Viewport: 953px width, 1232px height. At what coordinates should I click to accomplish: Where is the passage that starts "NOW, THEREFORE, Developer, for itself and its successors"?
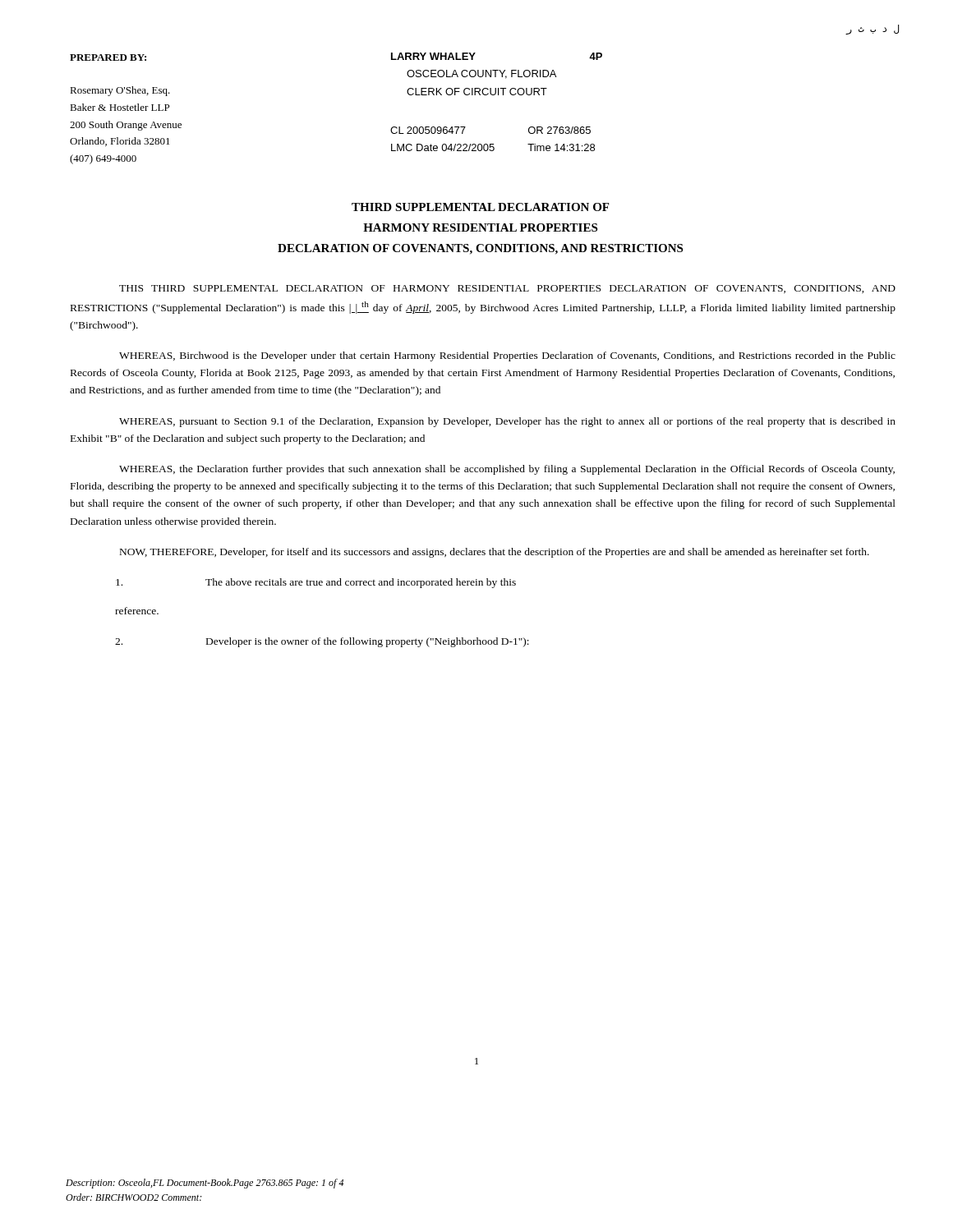click(x=494, y=551)
